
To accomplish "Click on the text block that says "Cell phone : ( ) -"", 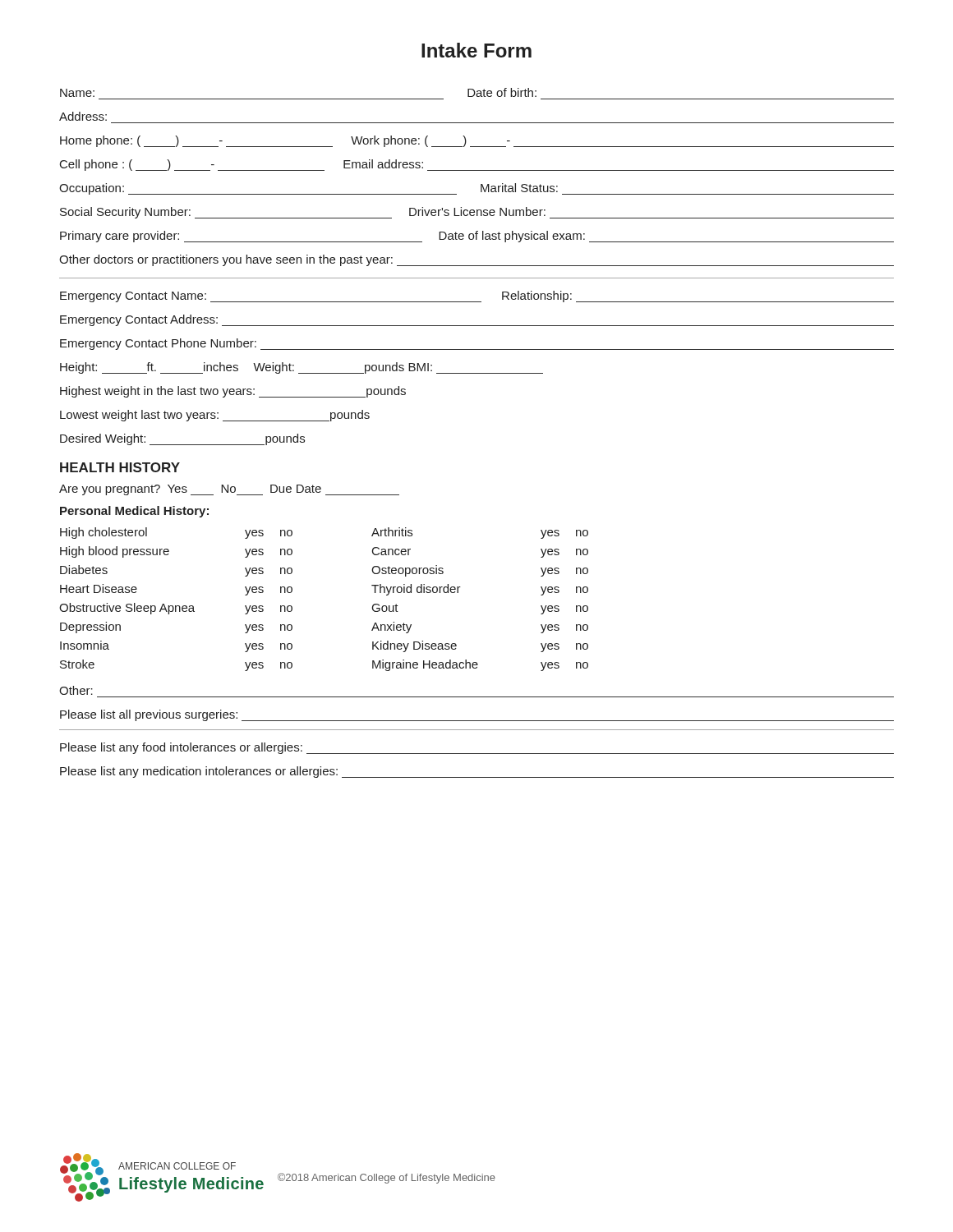I will [476, 163].
